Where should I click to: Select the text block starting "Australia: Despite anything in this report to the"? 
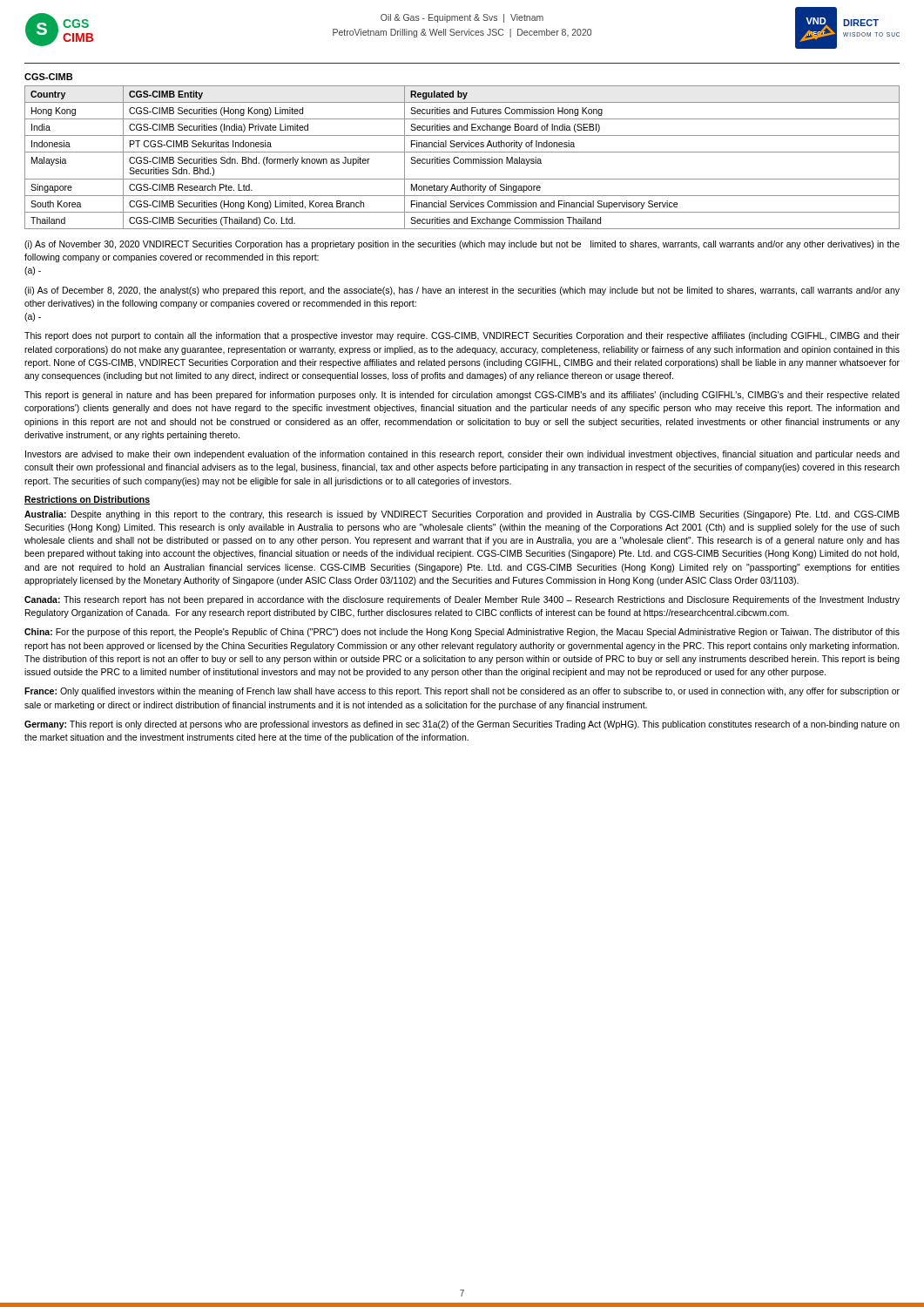click(x=462, y=547)
